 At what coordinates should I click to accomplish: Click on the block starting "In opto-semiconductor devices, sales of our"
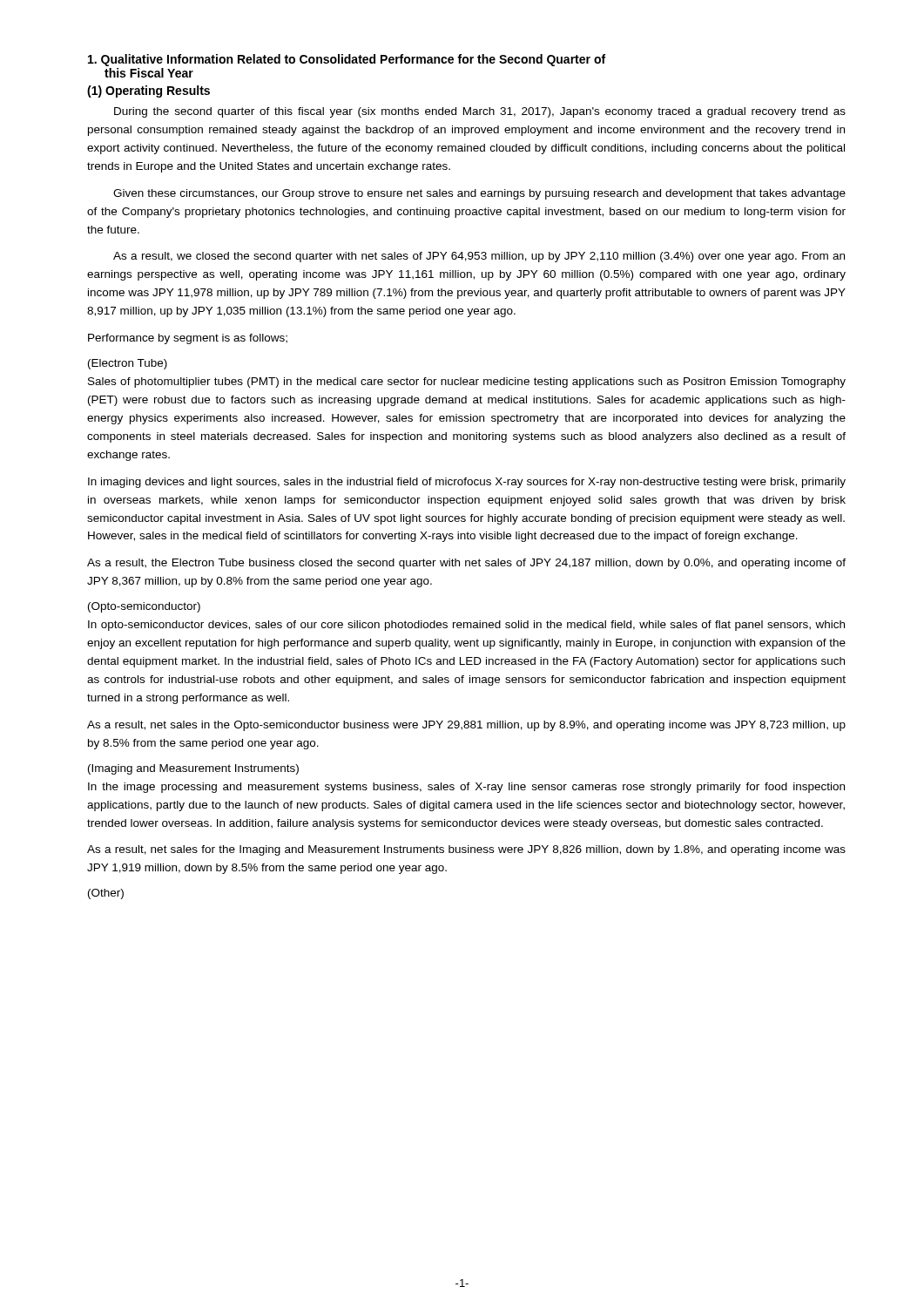tap(466, 661)
